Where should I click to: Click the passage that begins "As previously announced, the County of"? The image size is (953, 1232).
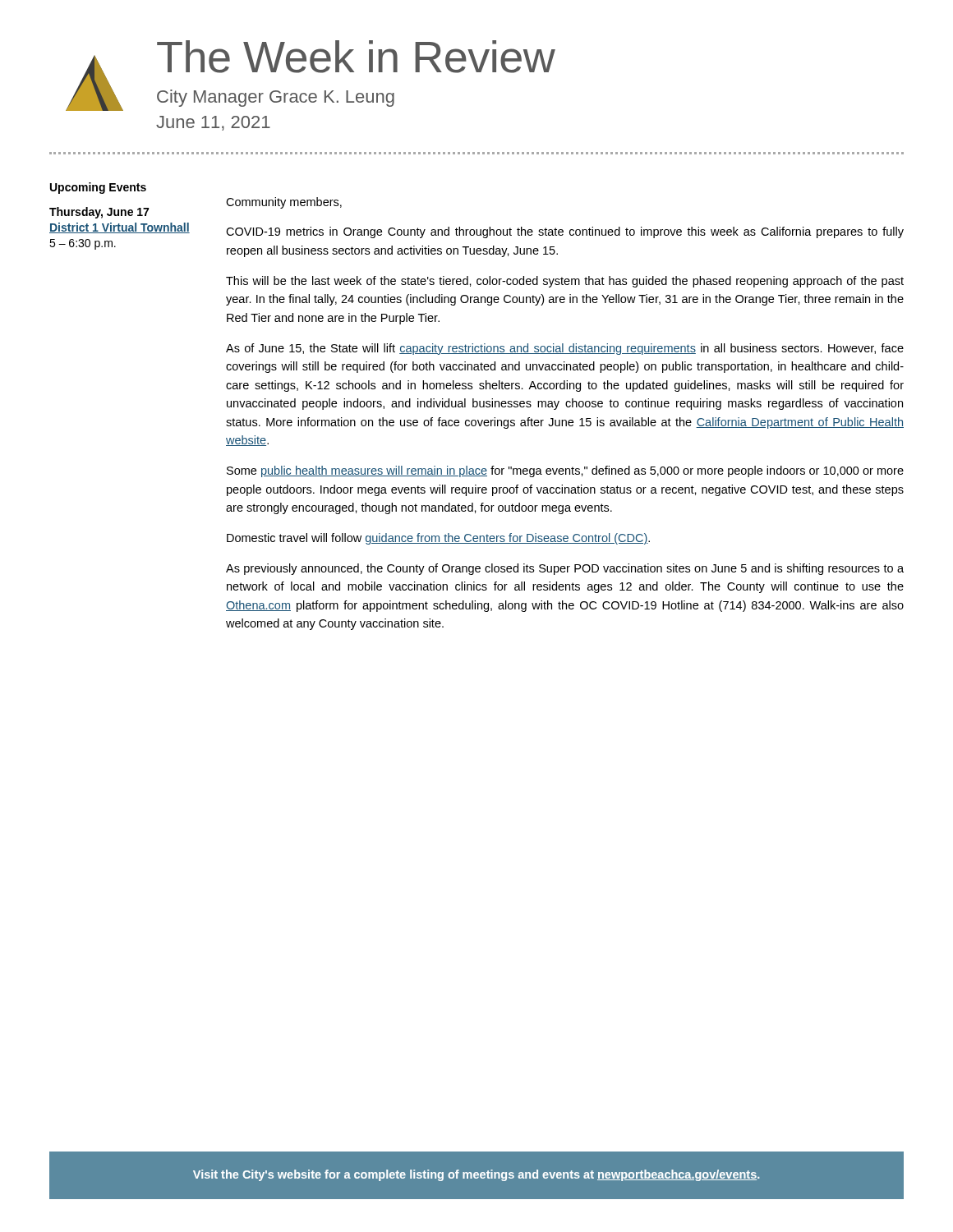coord(565,596)
